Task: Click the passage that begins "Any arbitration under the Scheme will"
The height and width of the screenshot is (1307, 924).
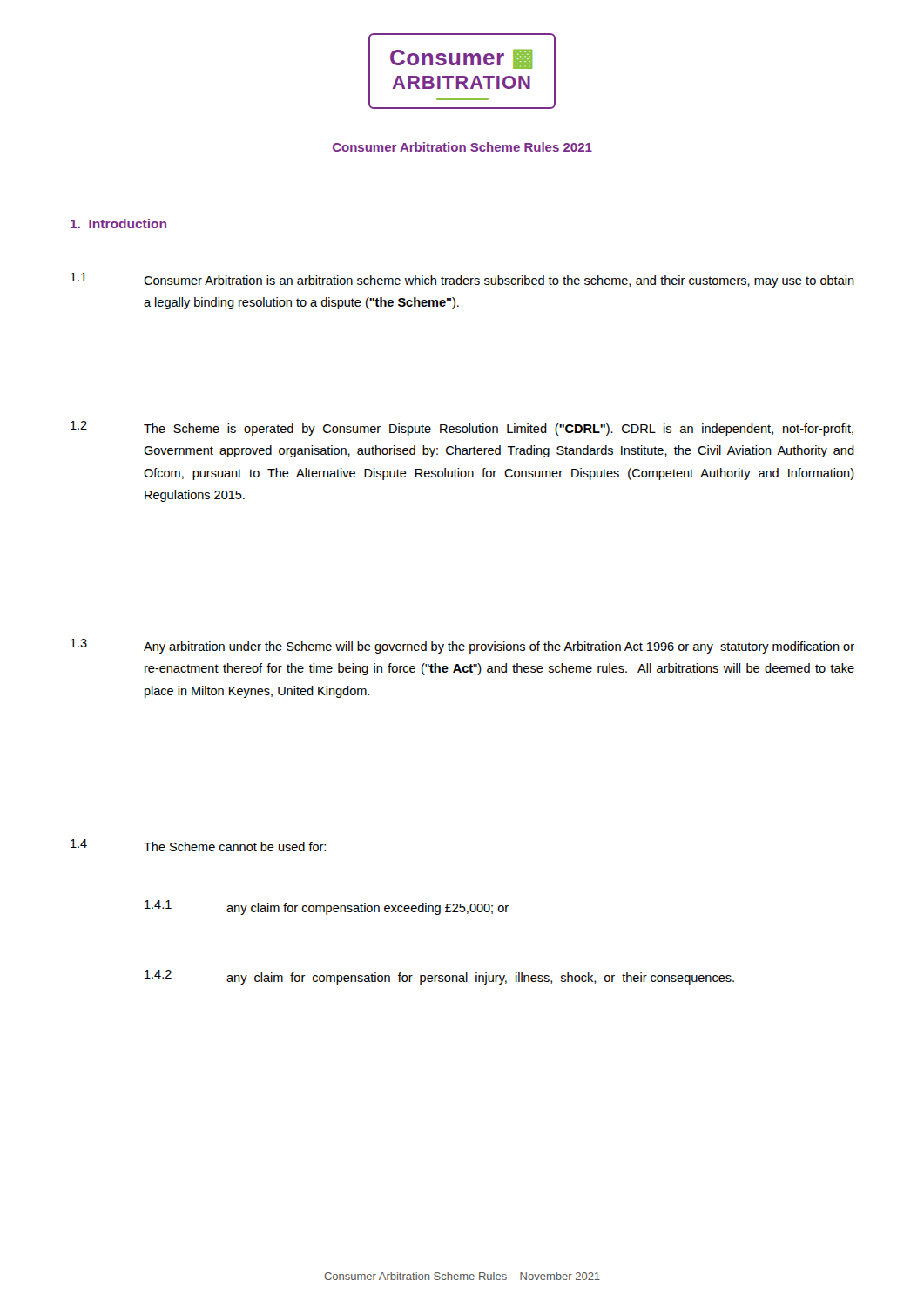Action: 499,669
